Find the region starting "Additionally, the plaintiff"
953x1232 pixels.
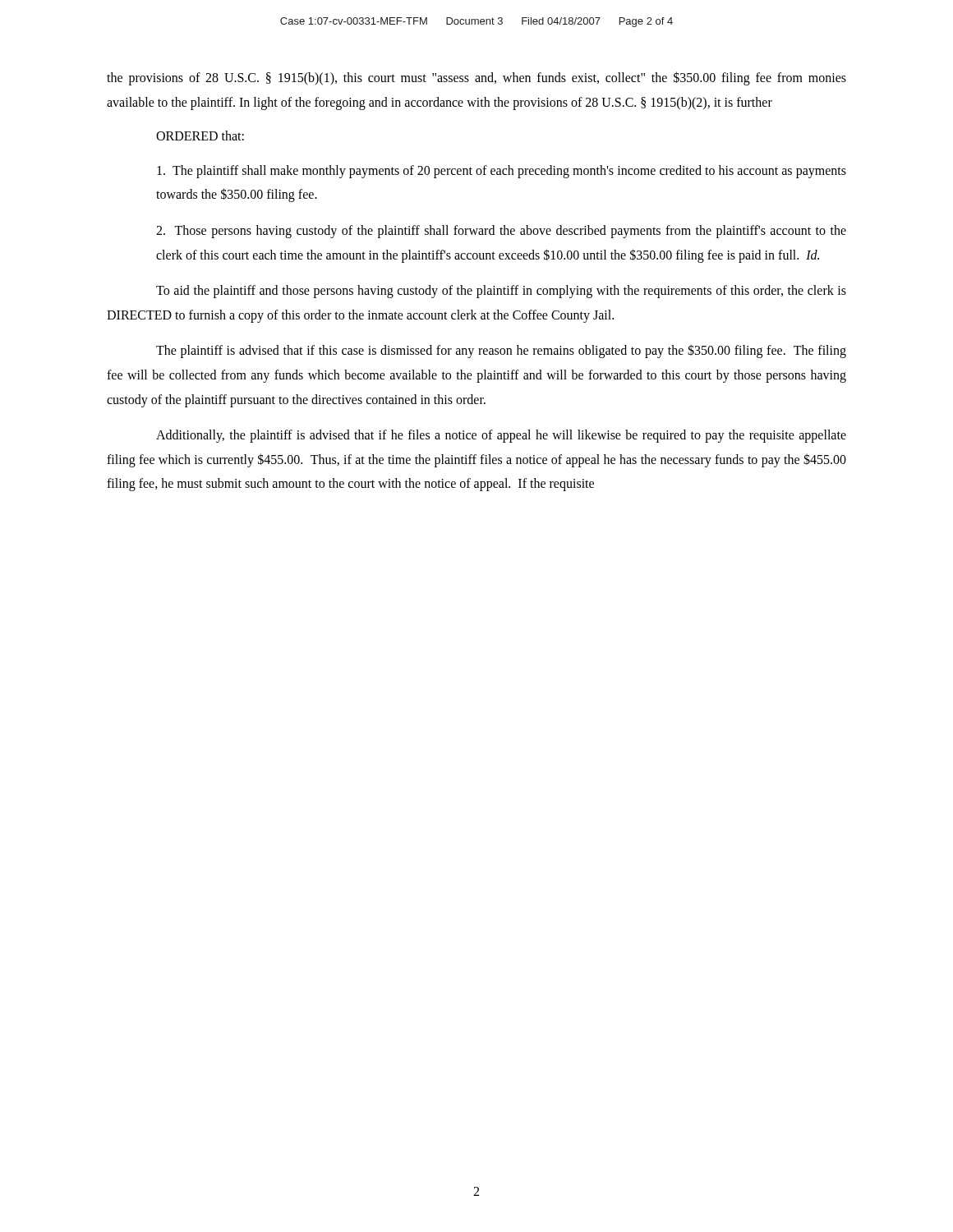(476, 459)
